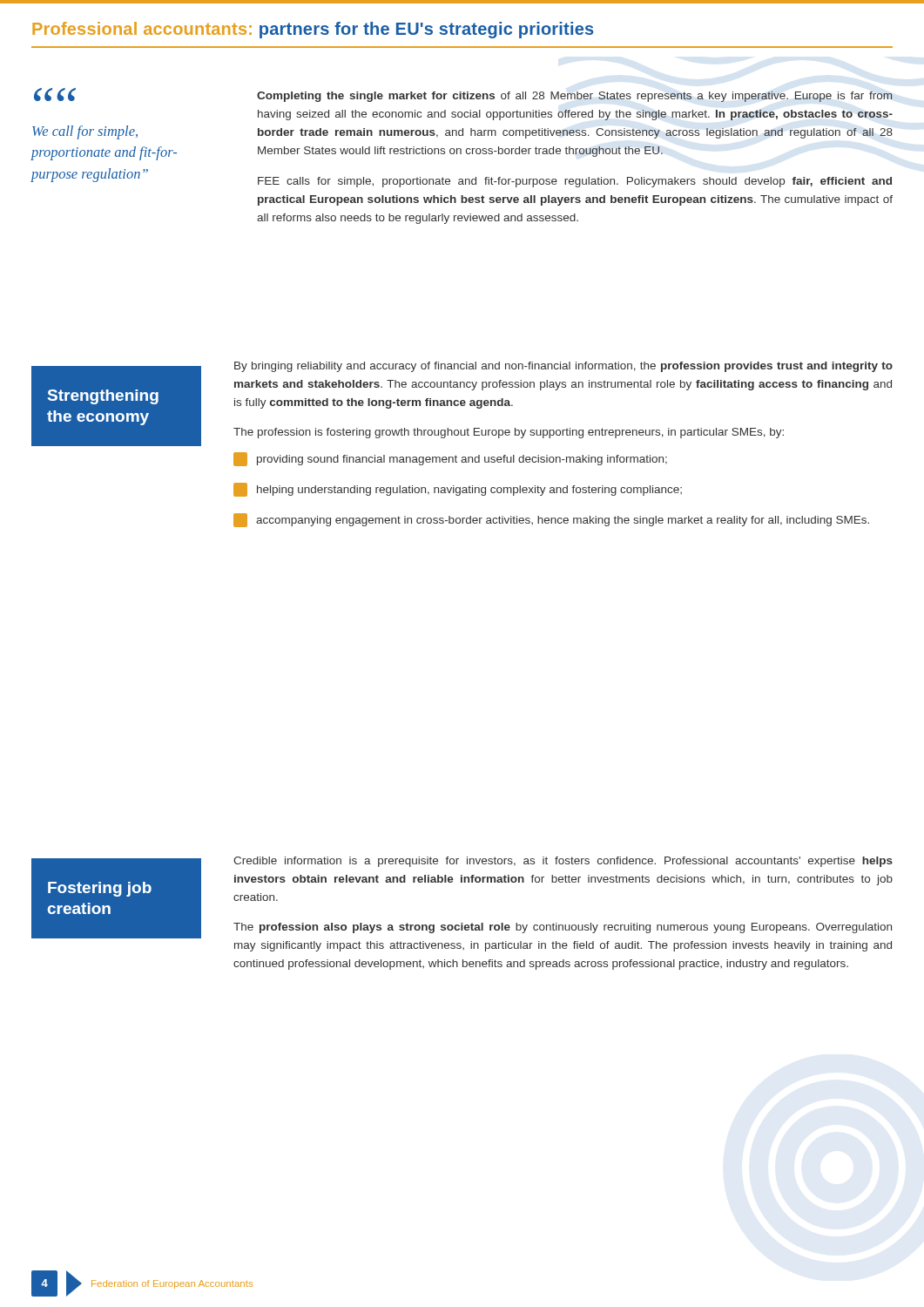The height and width of the screenshot is (1307, 924).
Task: Click on the text block containing "Completing the single market for citizens"
Action: [575, 157]
